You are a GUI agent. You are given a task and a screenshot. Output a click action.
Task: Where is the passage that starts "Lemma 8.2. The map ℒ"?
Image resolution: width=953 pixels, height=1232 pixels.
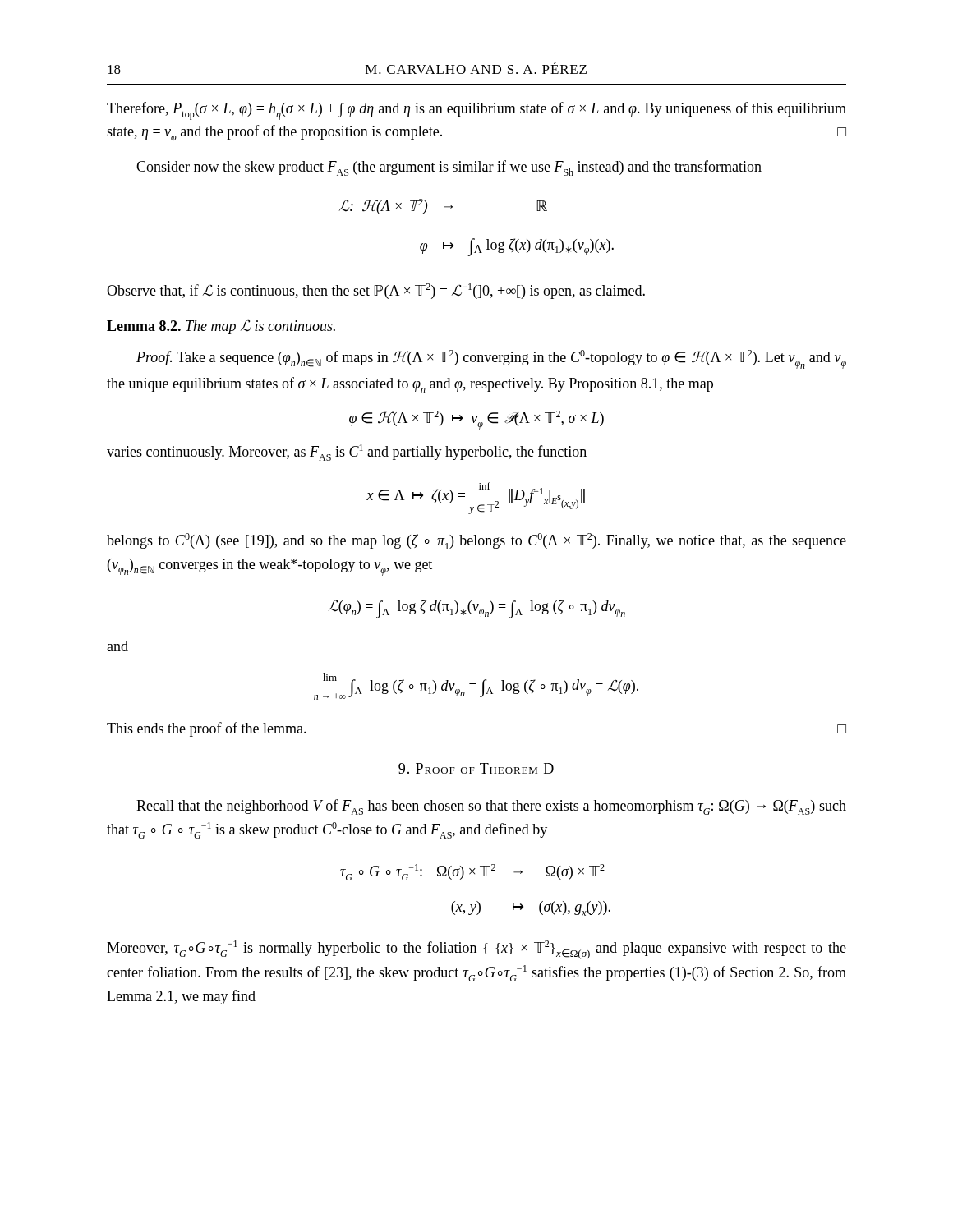tap(222, 326)
